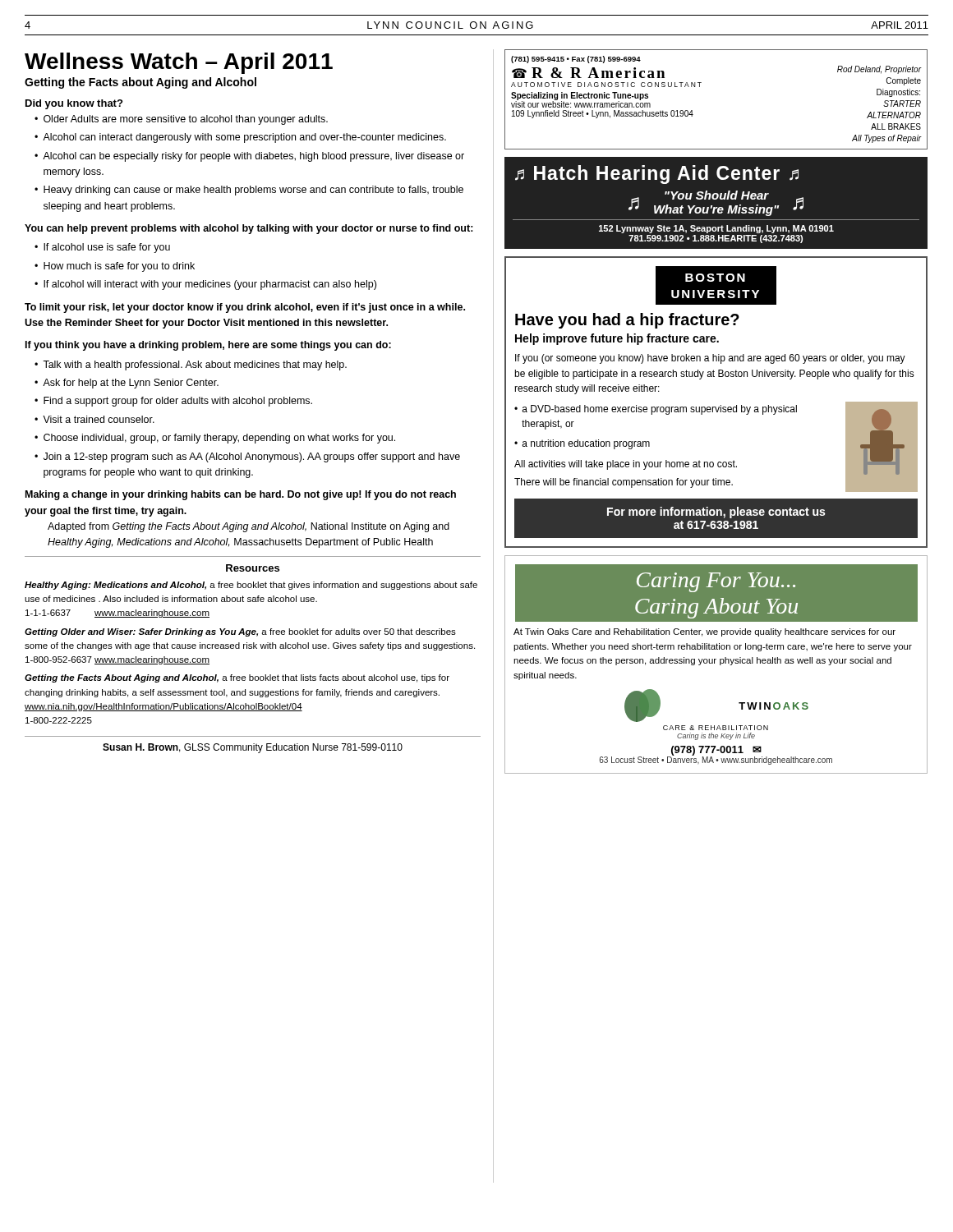
Task: Select the passage starting "•Choose individual, group, or family therapy, depending on"
Action: (215, 438)
